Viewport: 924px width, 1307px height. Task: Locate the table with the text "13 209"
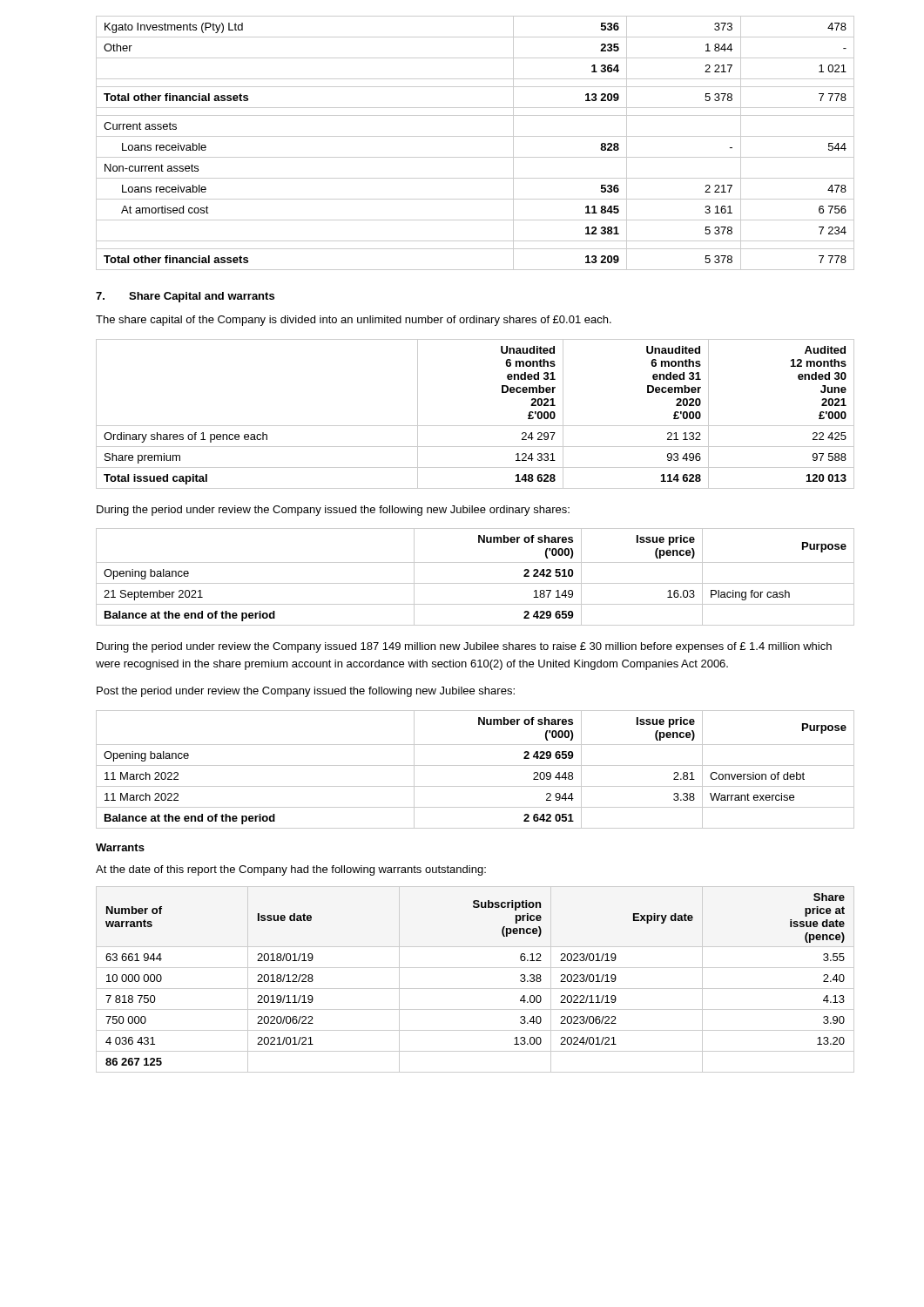tap(475, 143)
